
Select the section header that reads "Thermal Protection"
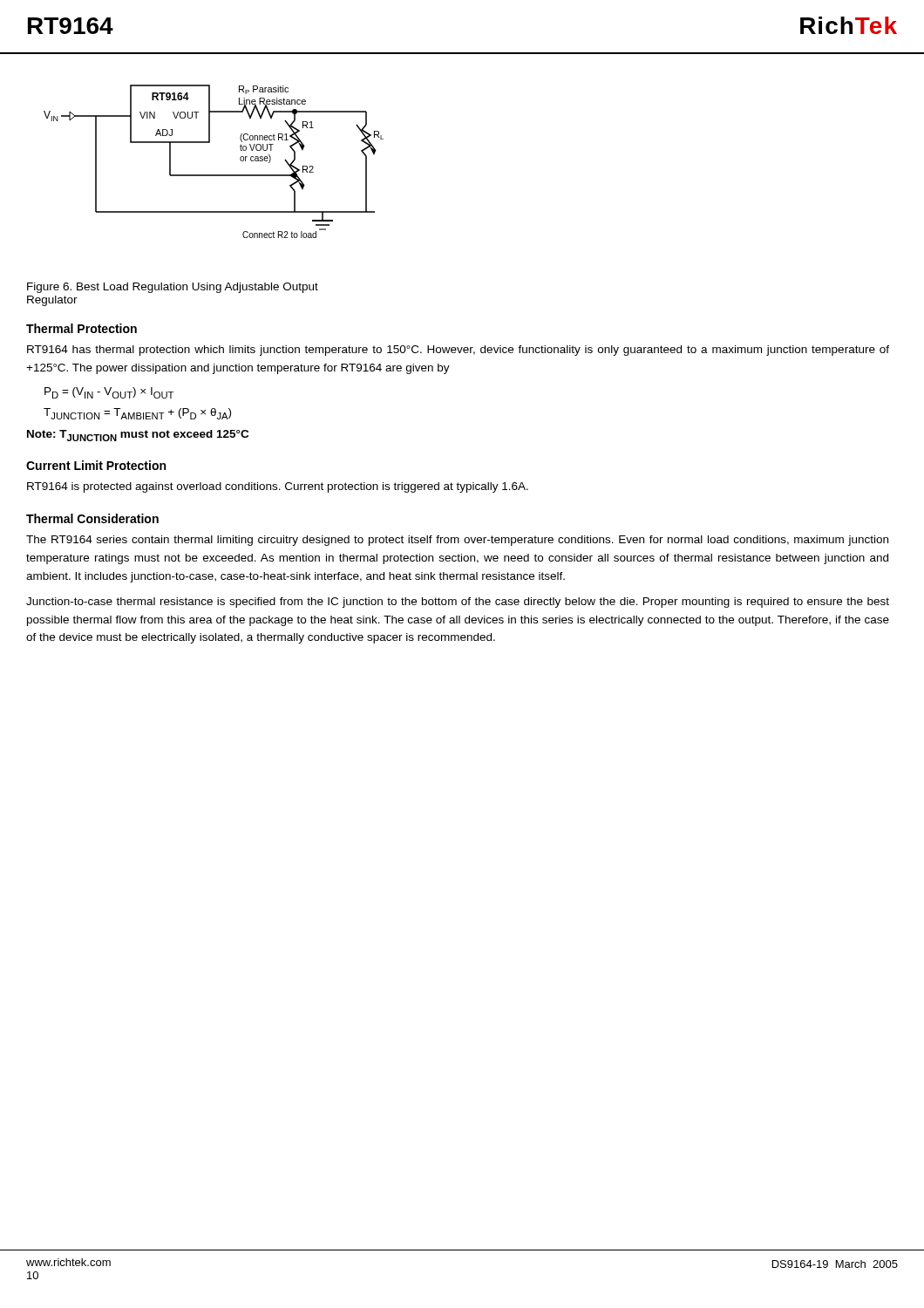point(82,329)
